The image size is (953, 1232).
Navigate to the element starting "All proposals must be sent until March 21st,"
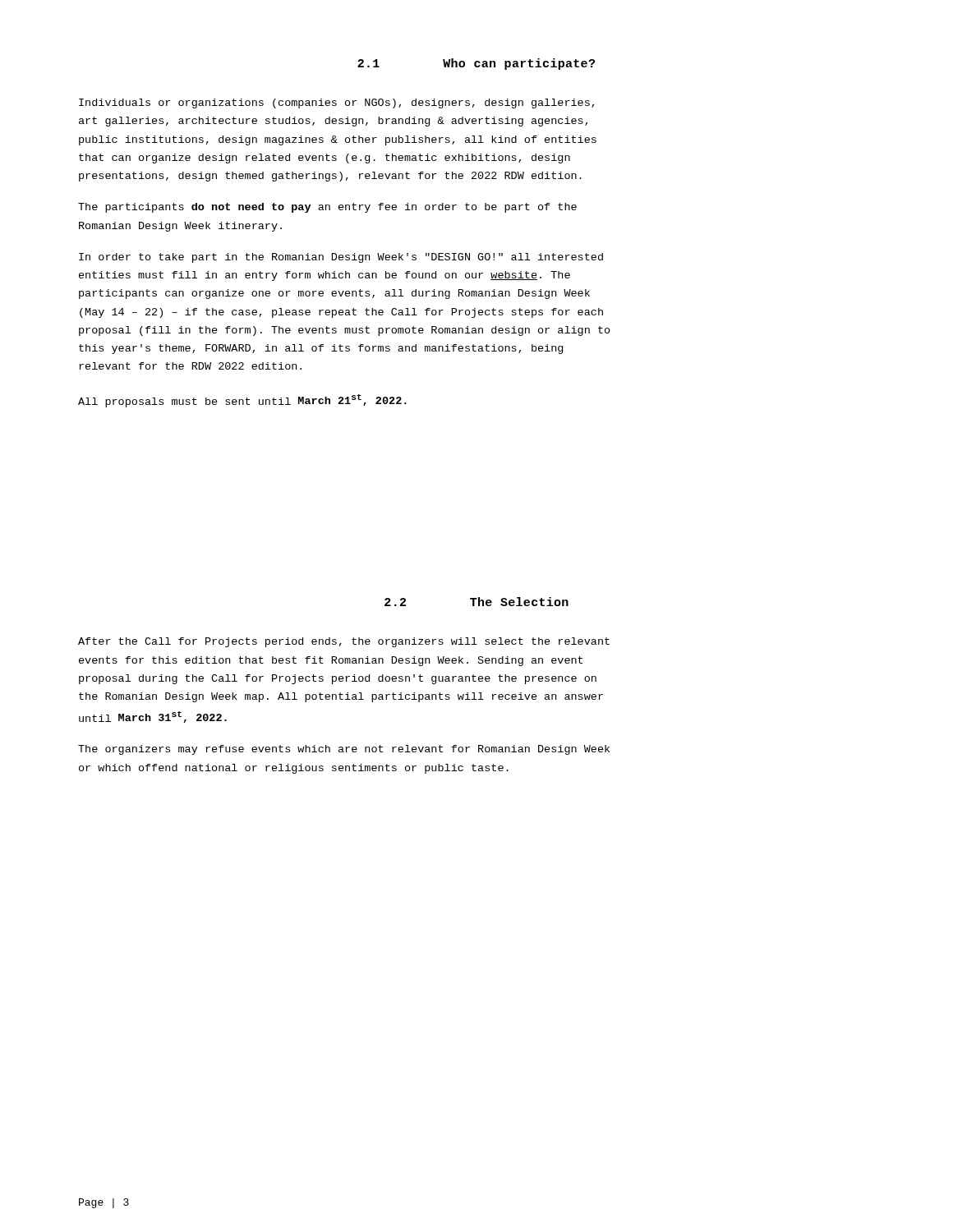coord(243,400)
